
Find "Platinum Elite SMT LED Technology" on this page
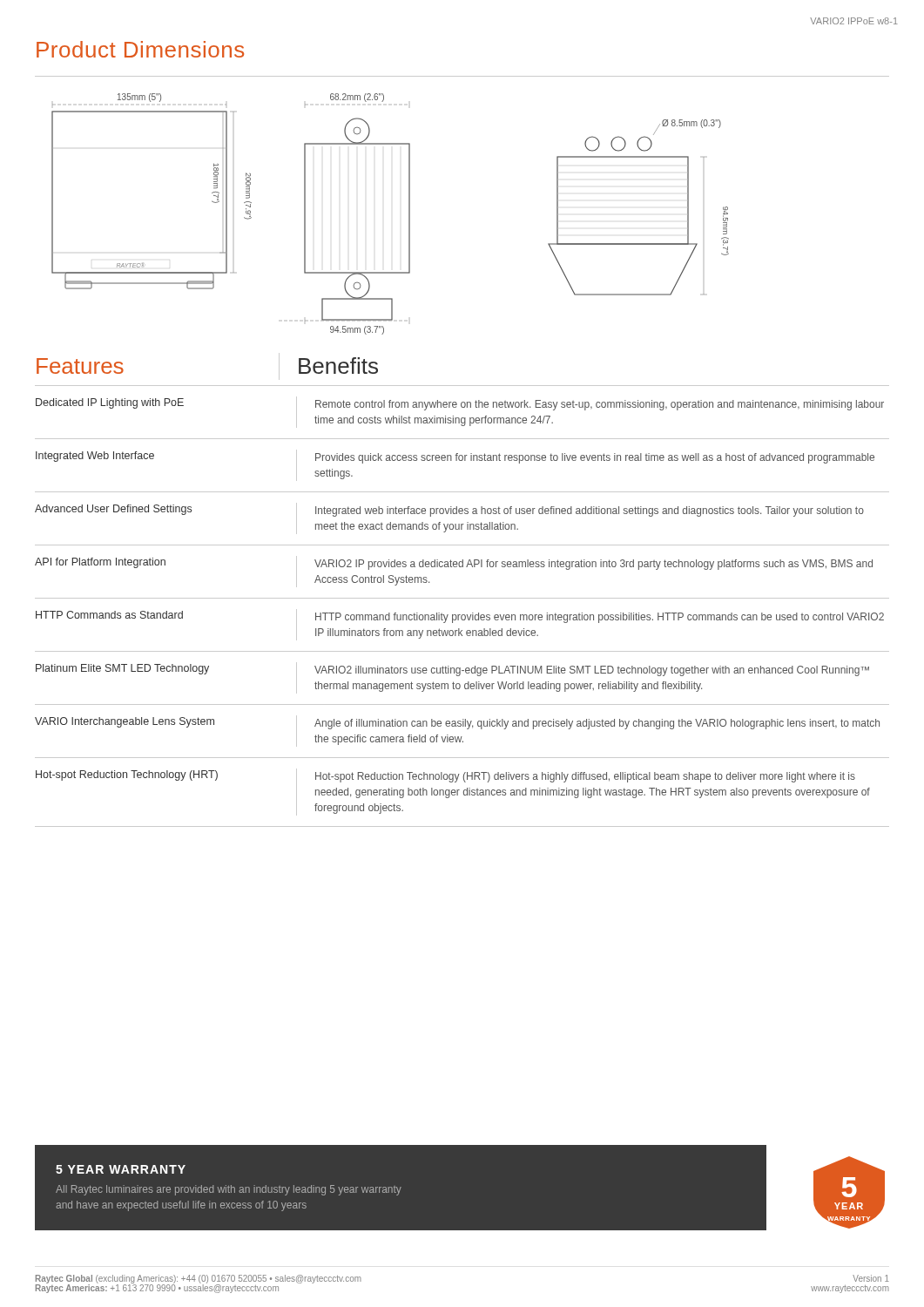[x=122, y=668]
